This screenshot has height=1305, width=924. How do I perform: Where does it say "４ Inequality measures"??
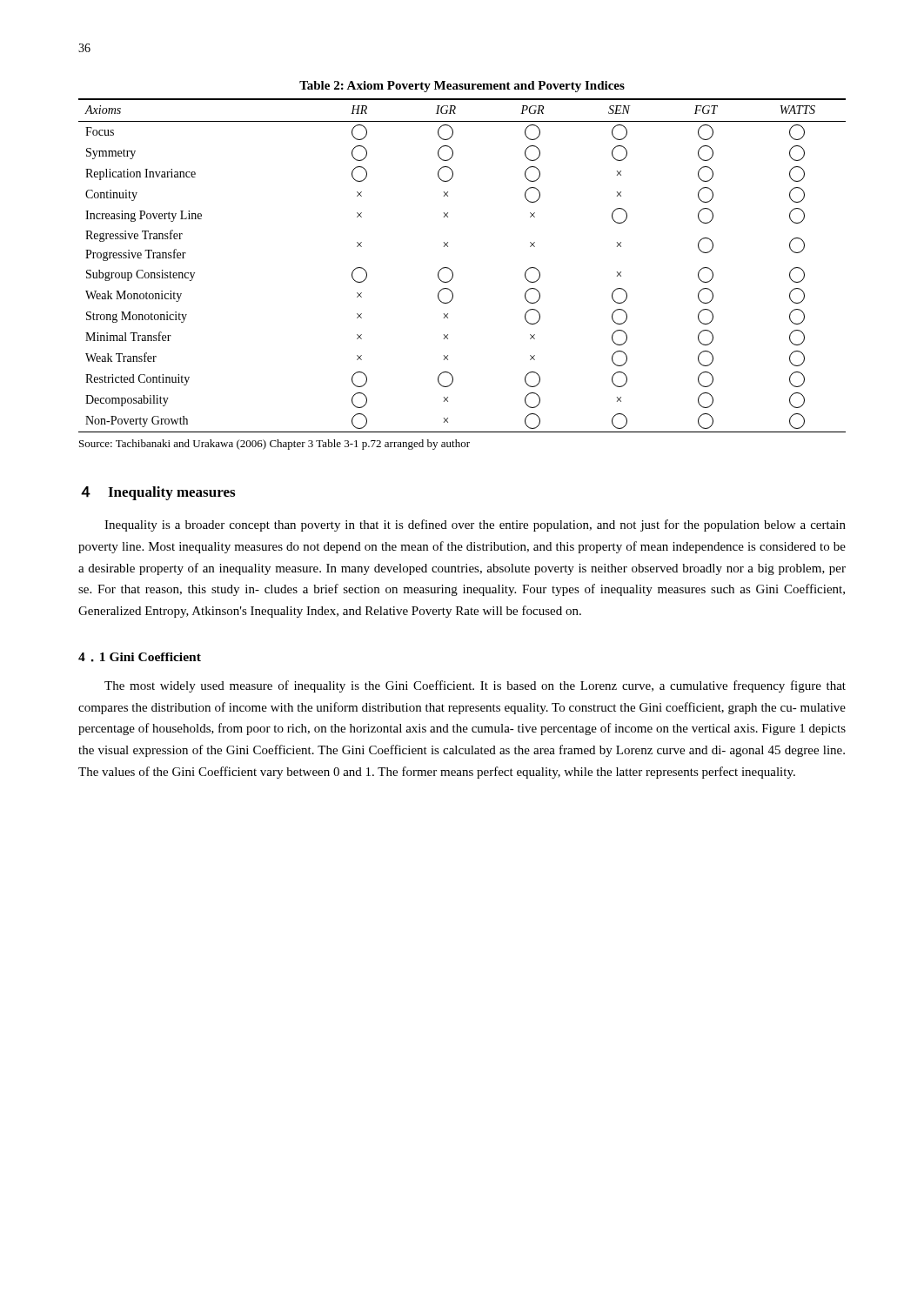click(x=157, y=492)
